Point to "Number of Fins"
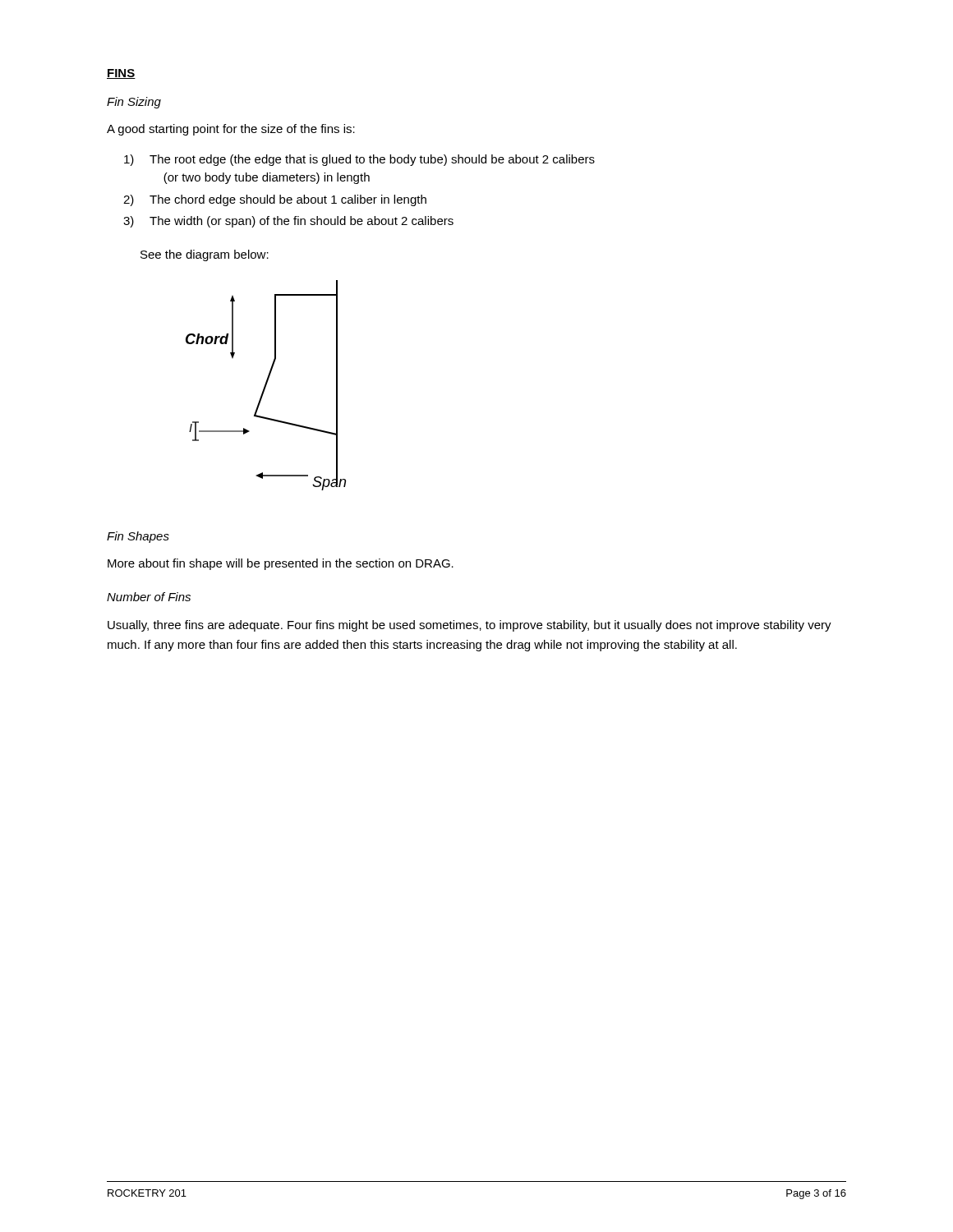Image resolution: width=953 pixels, height=1232 pixels. point(149,596)
